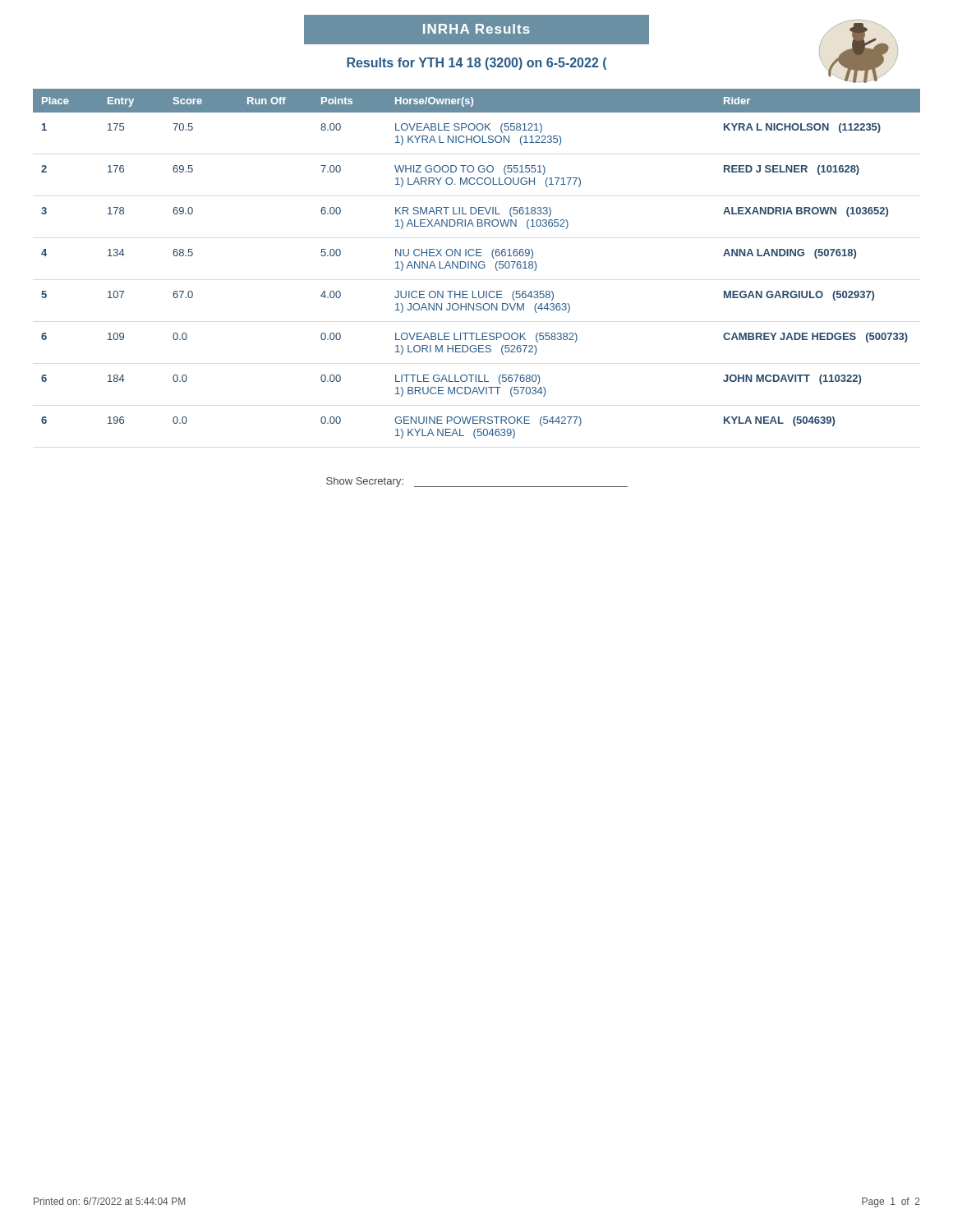Screen dimensions: 1232x953
Task: Locate the illustration
Action: [859, 47]
